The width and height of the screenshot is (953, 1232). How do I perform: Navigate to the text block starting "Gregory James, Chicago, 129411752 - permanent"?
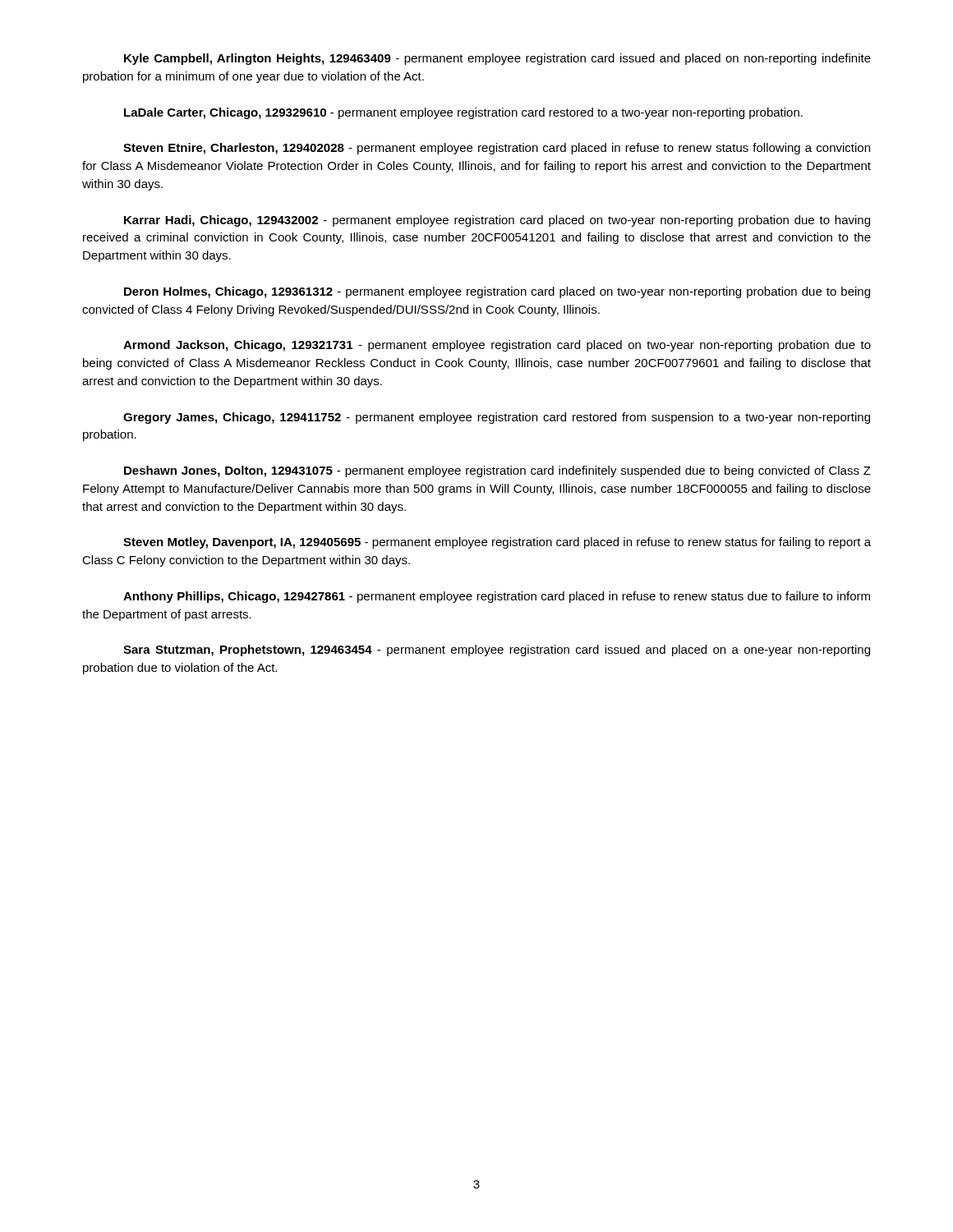coord(476,426)
